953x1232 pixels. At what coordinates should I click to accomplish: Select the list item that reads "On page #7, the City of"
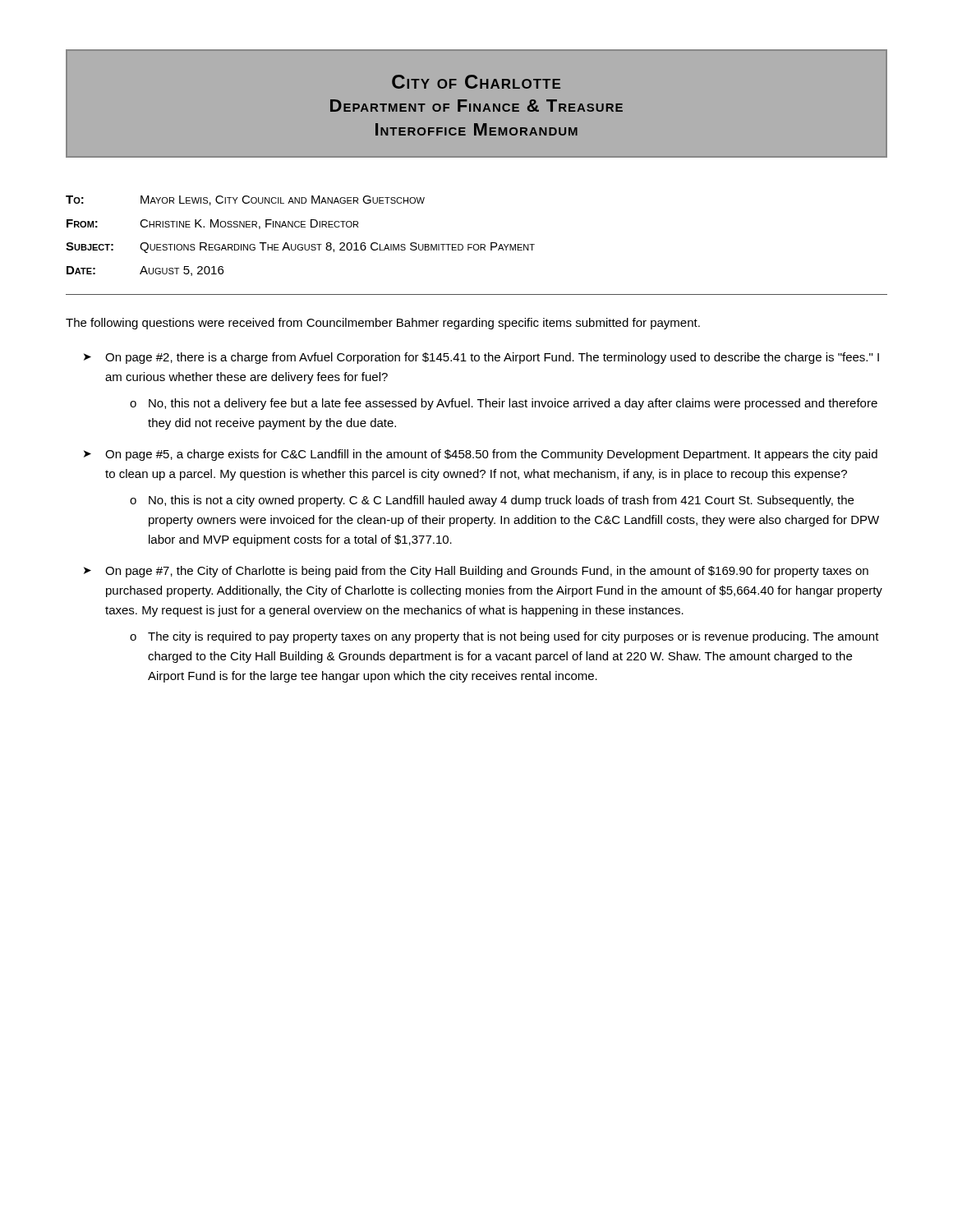pos(496,625)
